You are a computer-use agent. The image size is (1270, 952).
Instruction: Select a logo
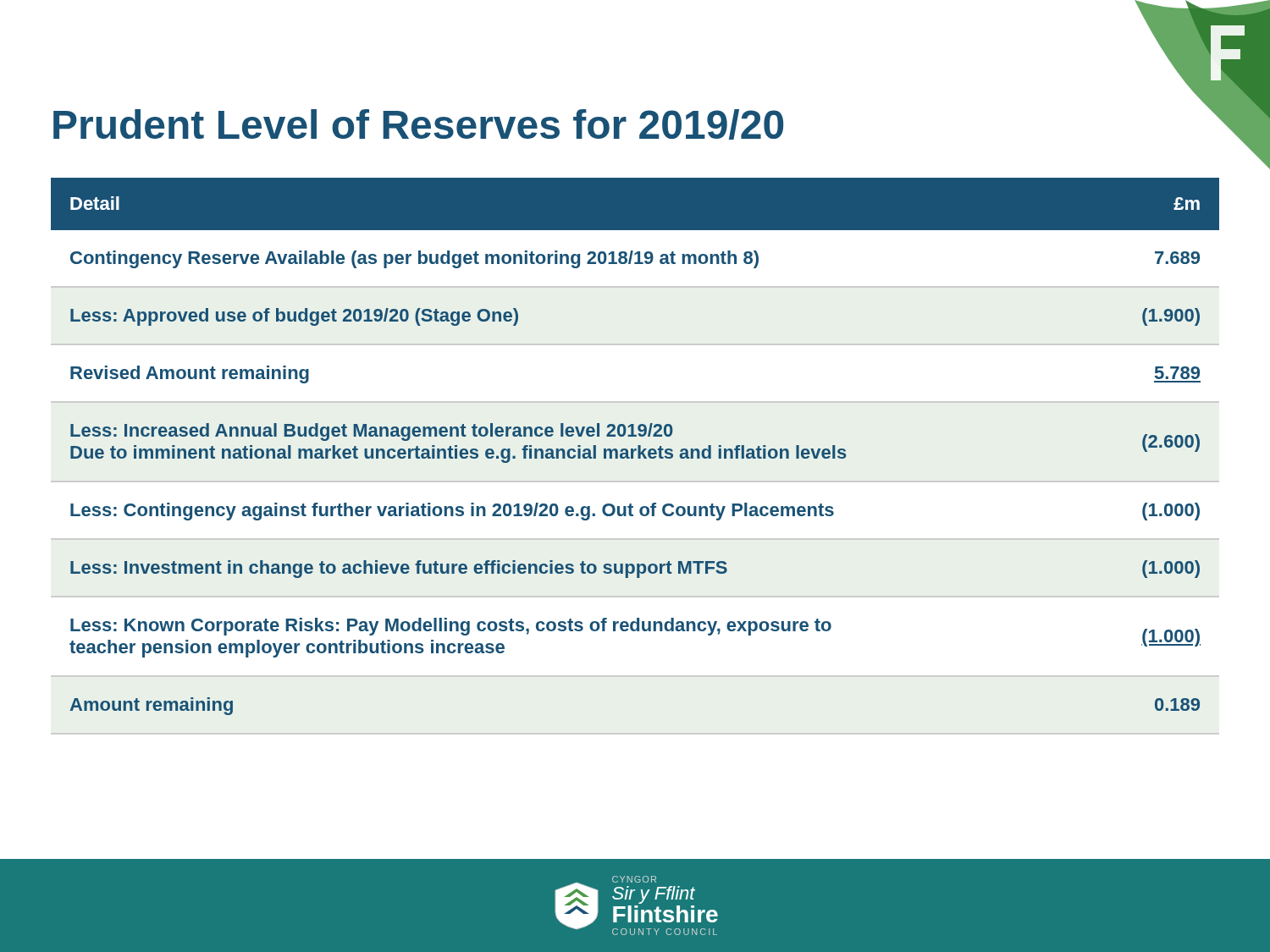click(635, 905)
